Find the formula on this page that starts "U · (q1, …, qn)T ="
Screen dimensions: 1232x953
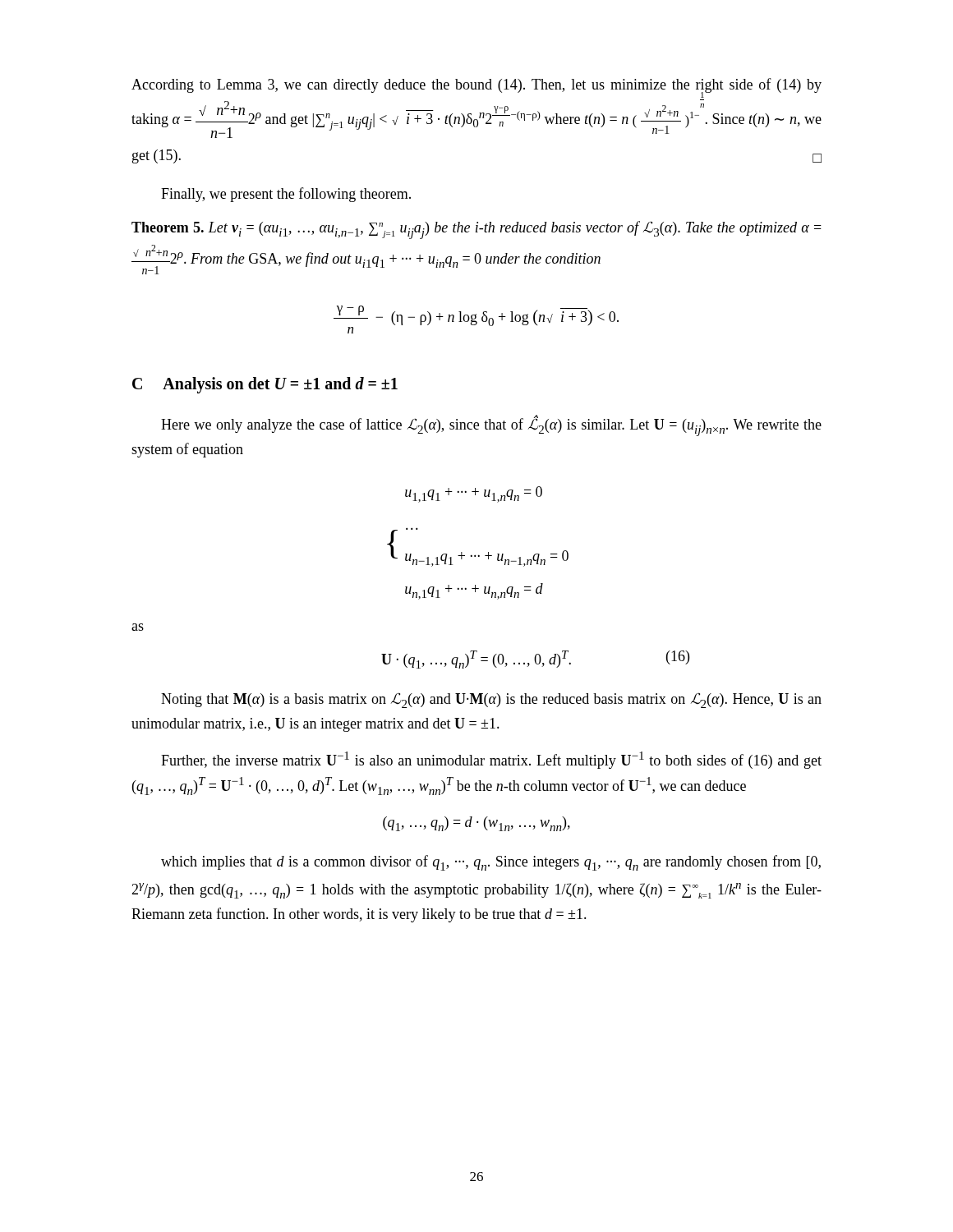point(536,659)
